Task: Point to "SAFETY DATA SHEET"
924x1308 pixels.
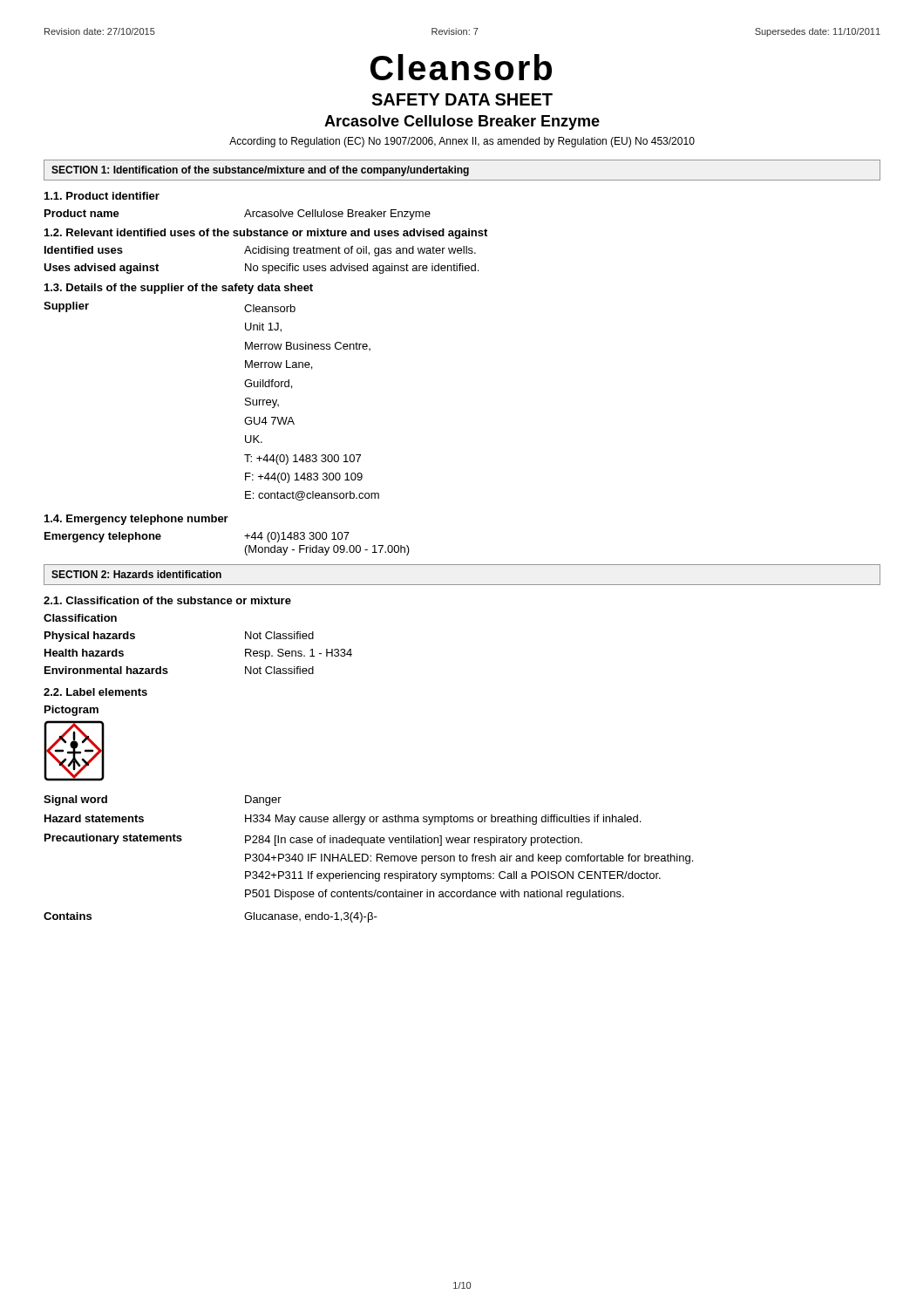Action: click(x=462, y=99)
